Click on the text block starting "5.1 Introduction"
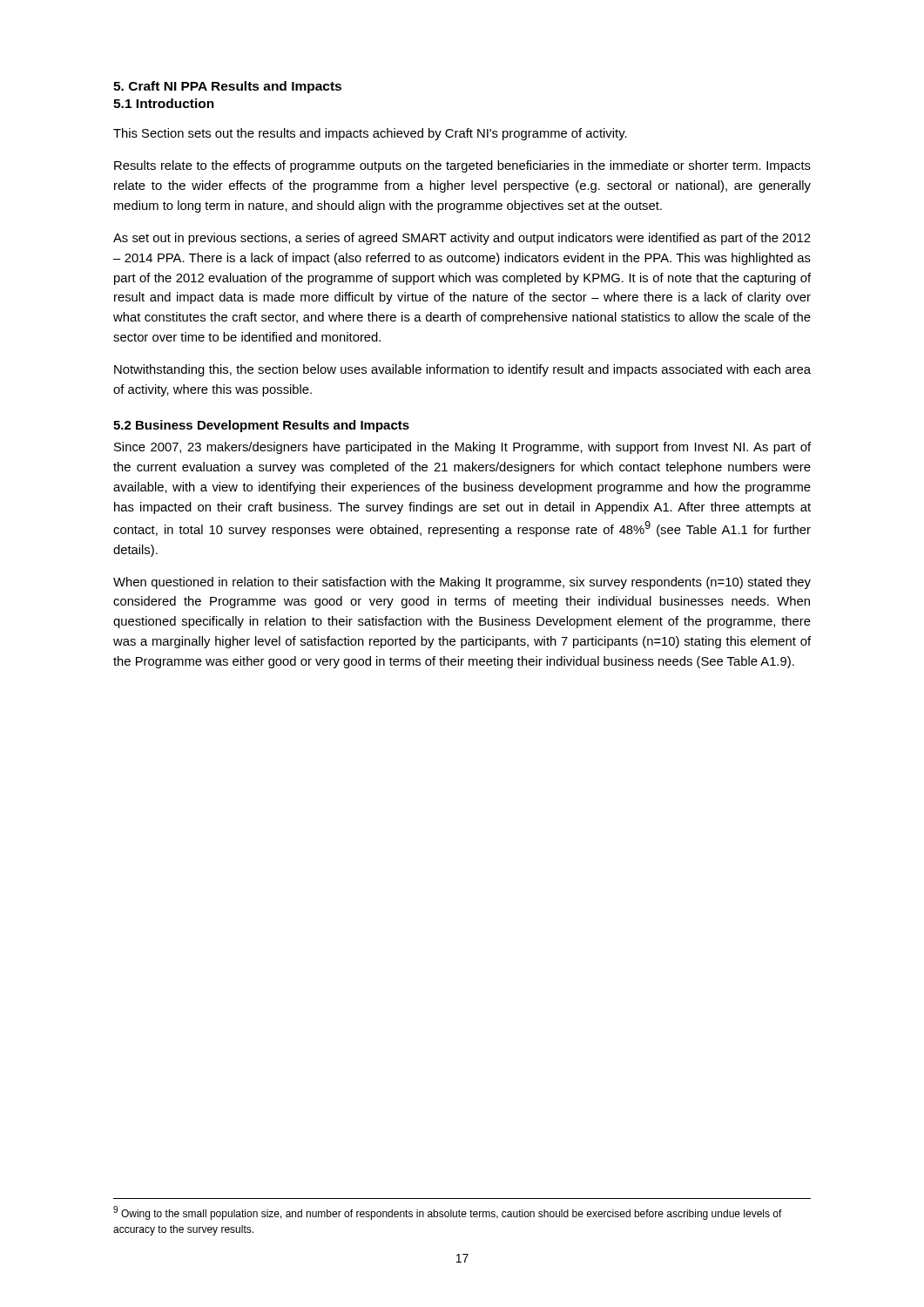The width and height of the screenshot is (924, 1307). click(x=164, y=103)
